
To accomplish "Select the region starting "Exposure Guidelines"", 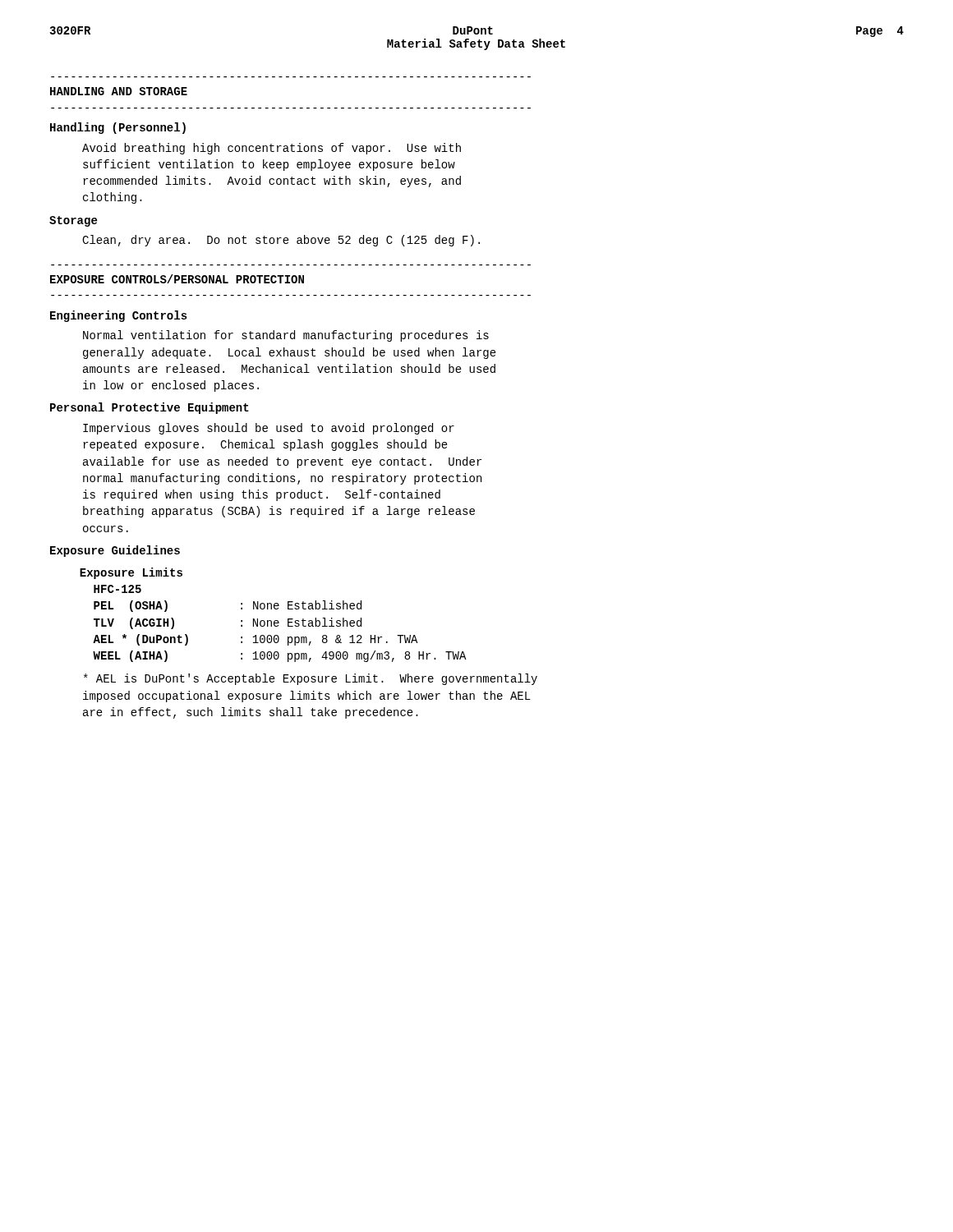I will pyautogui.click(x=115, y=551).
